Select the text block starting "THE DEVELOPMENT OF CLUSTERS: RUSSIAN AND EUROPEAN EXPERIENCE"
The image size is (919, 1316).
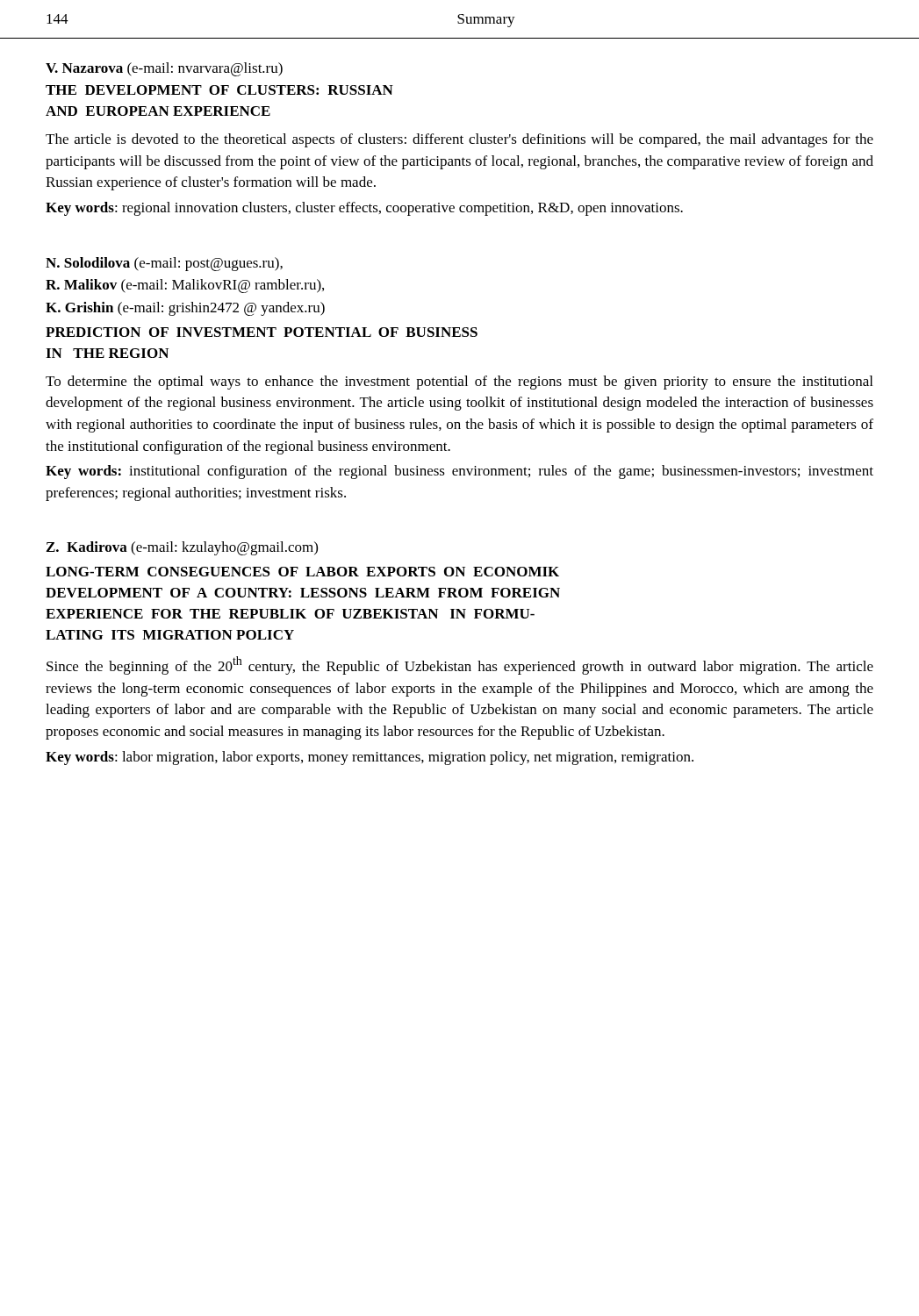pyautogui.click(x=219, y=101)
